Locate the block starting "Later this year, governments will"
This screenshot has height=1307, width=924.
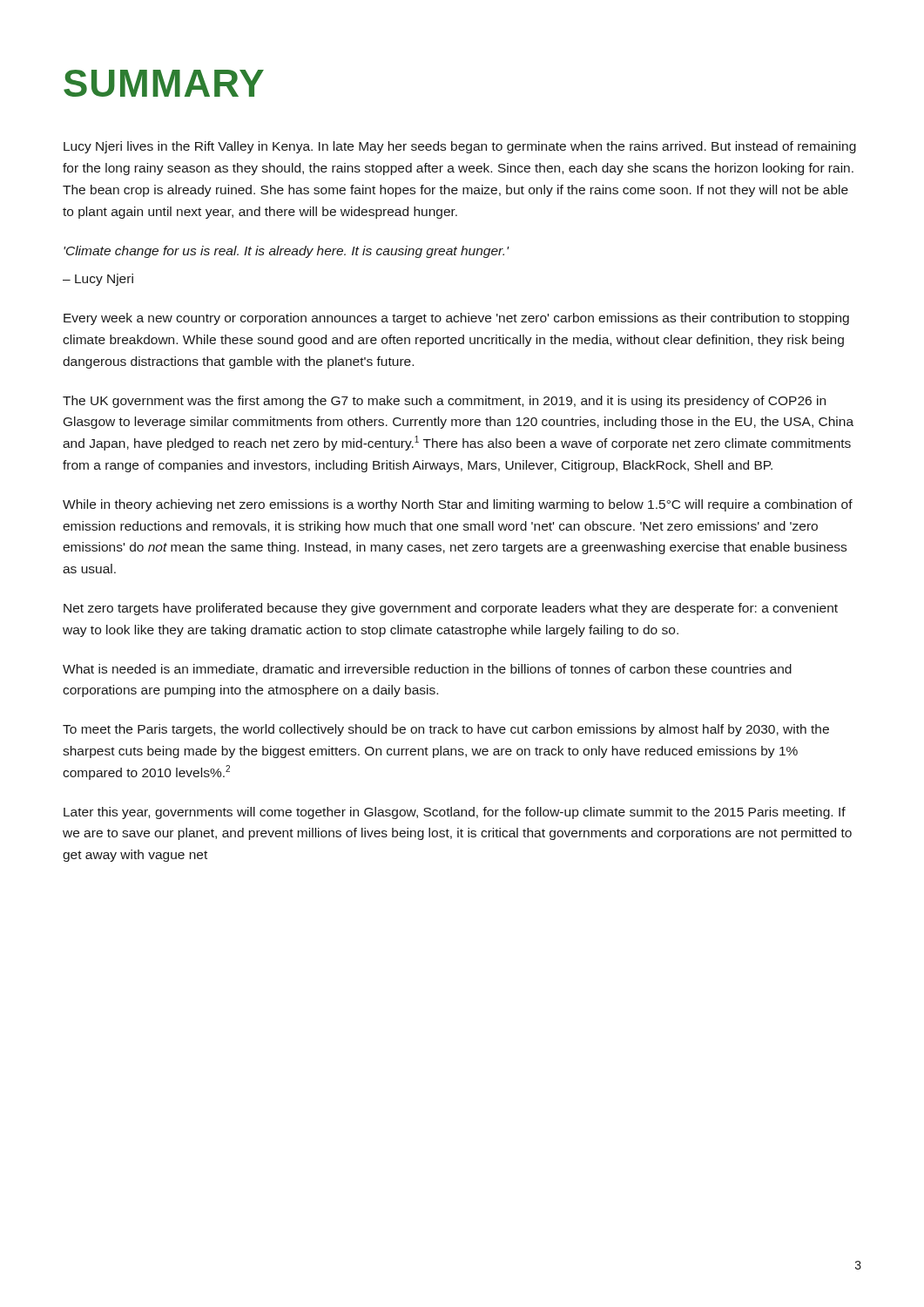tap(457, 833)
